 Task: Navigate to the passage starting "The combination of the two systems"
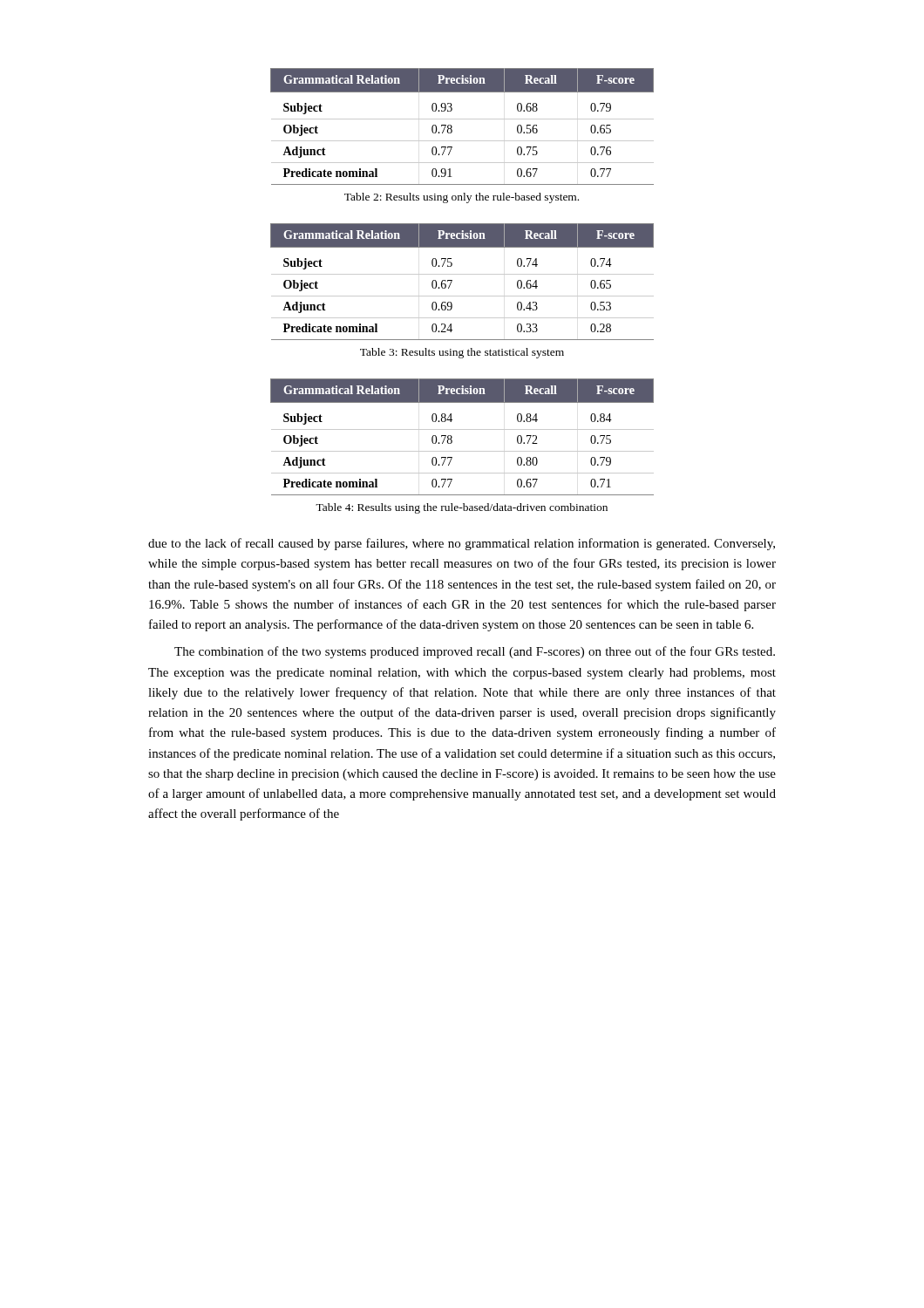[462, 733]
